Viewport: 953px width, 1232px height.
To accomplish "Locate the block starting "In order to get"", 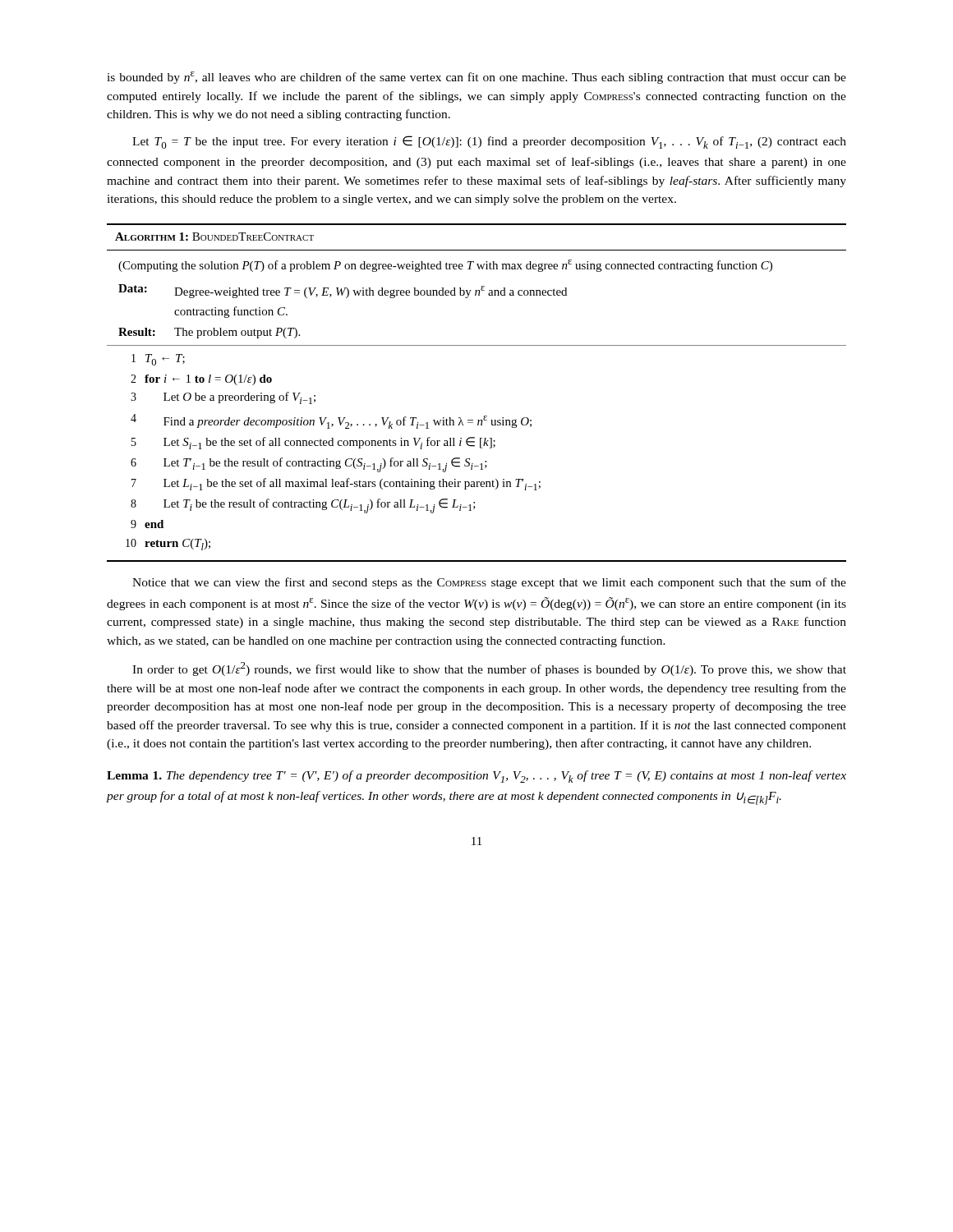I will (476, 704).
